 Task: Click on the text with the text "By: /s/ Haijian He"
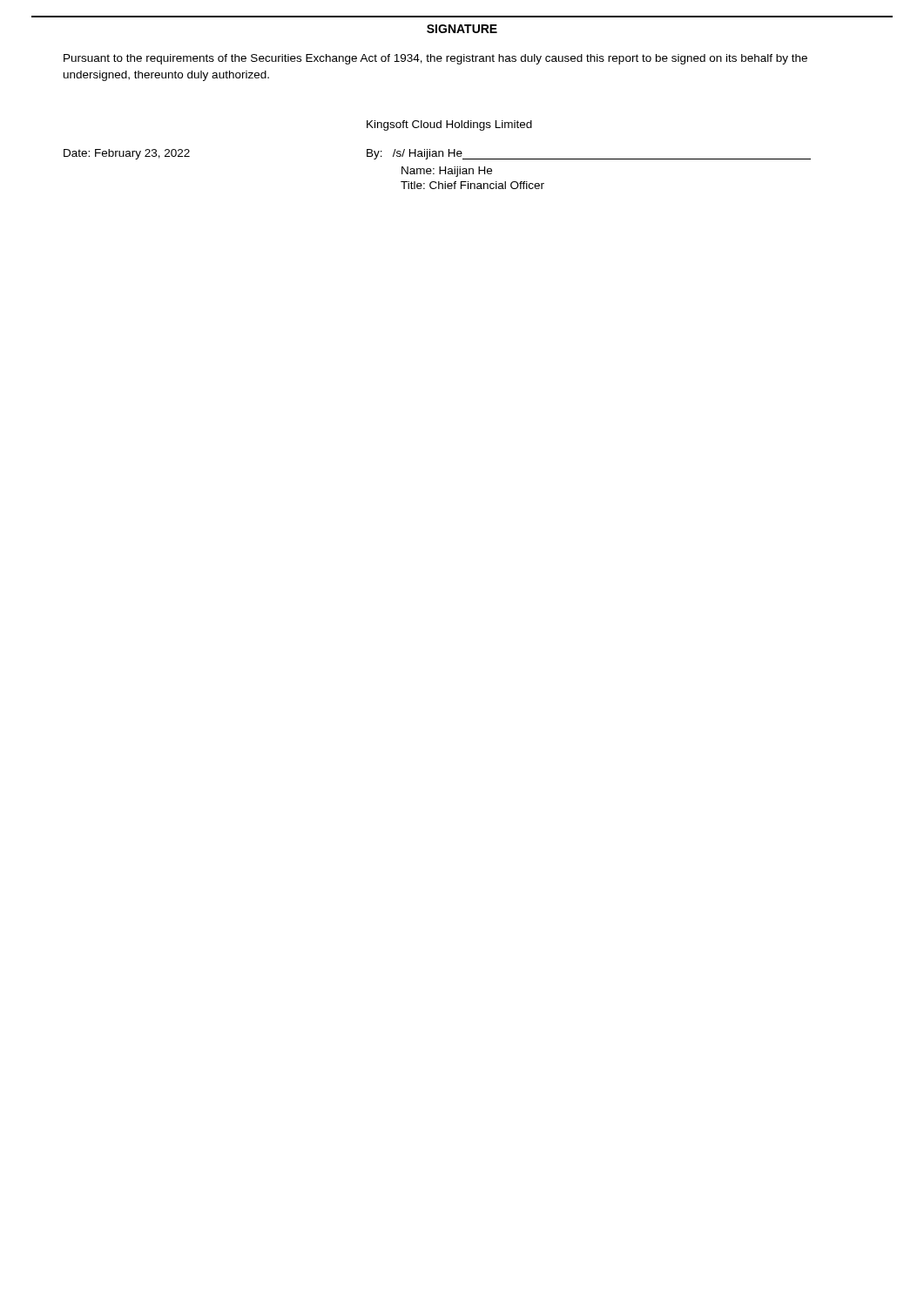point(588,153)
